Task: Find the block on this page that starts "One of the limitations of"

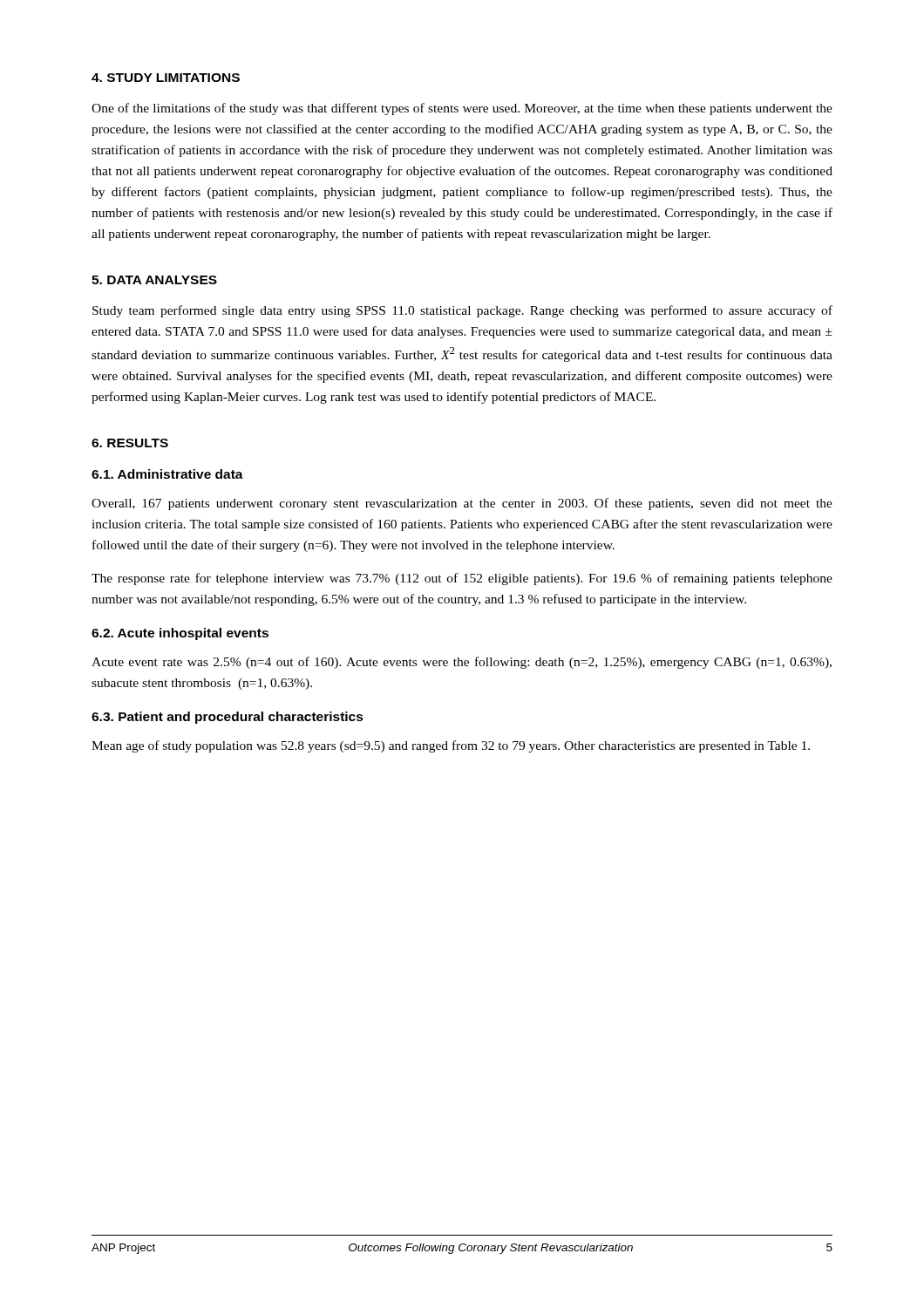Action: click(462, 171)
